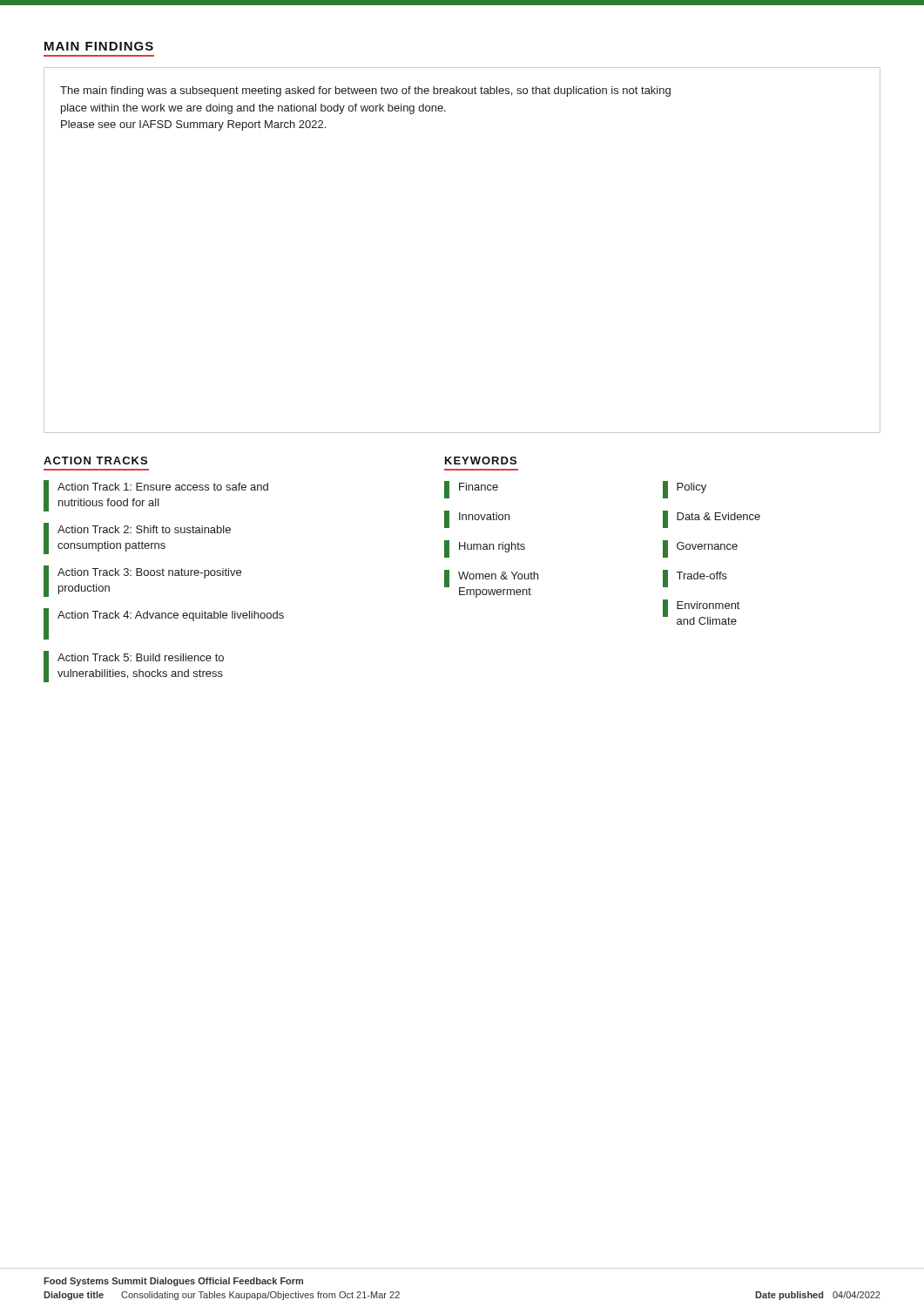The height and width of the screenshot is (1307, 924).
Task: Find the section header containing "Main Findings"
Action: [99, 47]
